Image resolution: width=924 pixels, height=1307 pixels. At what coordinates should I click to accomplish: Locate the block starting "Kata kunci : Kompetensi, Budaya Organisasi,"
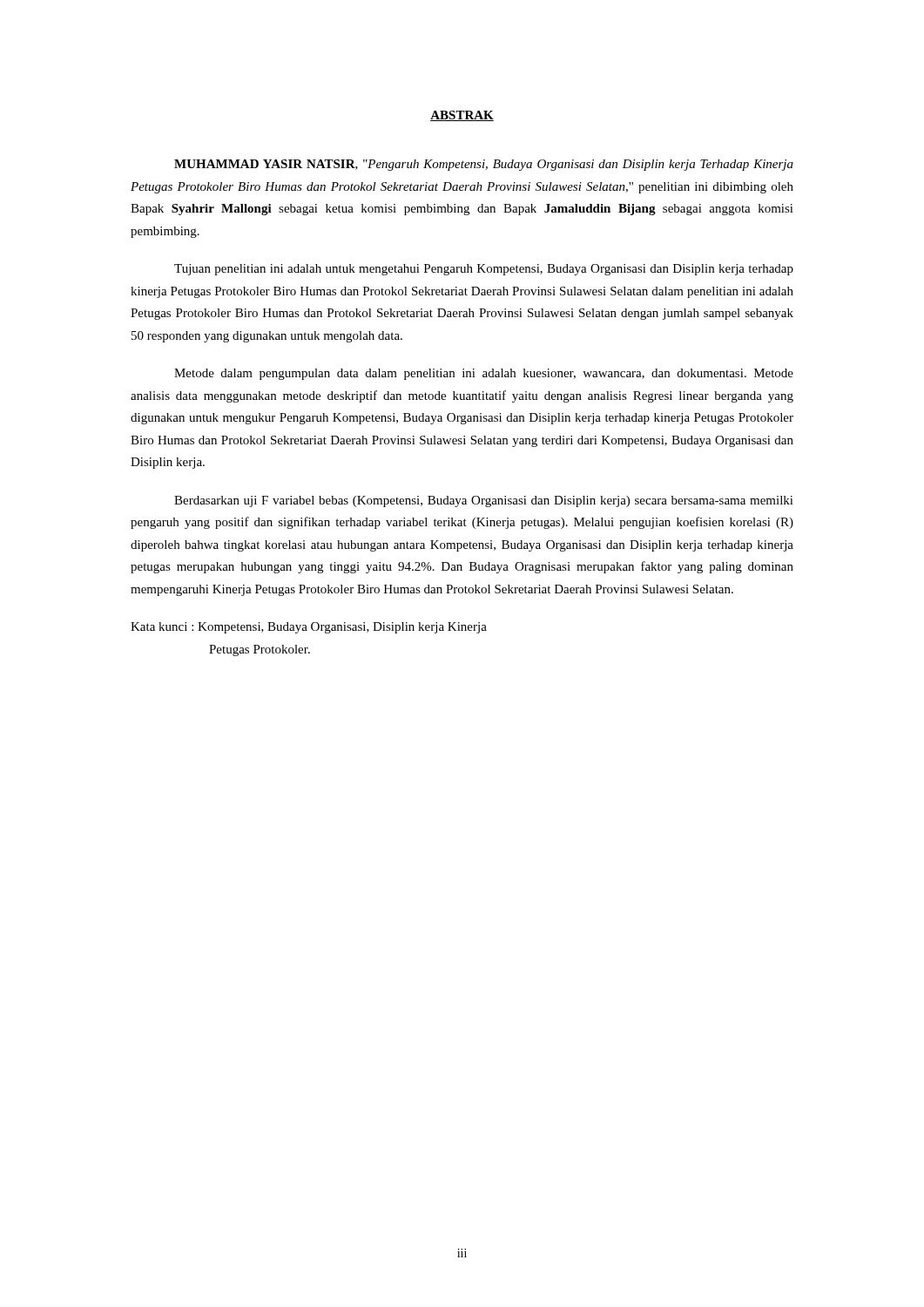(309, 638)
